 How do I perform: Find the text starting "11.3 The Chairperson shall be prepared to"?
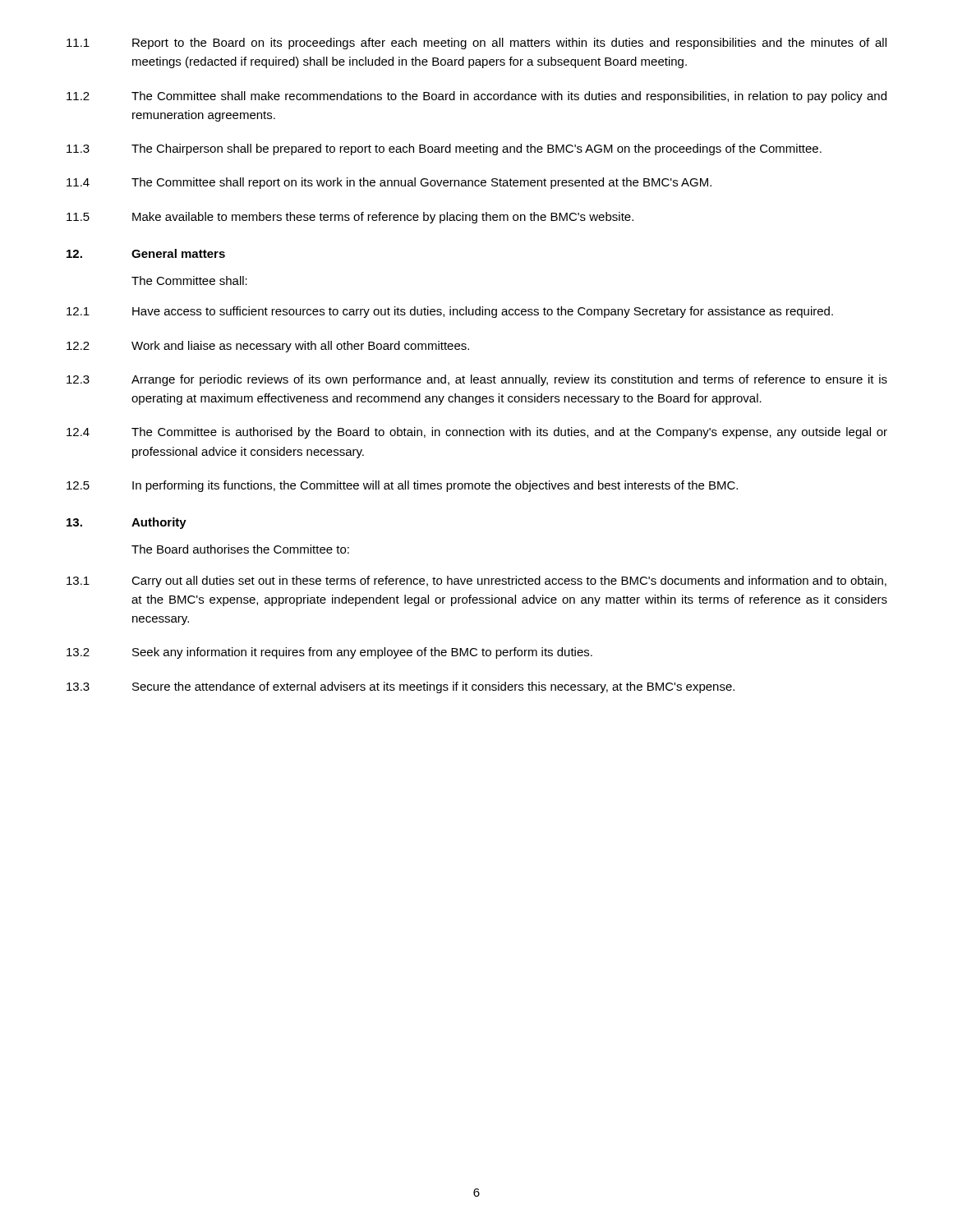click(x=476, y=148)
